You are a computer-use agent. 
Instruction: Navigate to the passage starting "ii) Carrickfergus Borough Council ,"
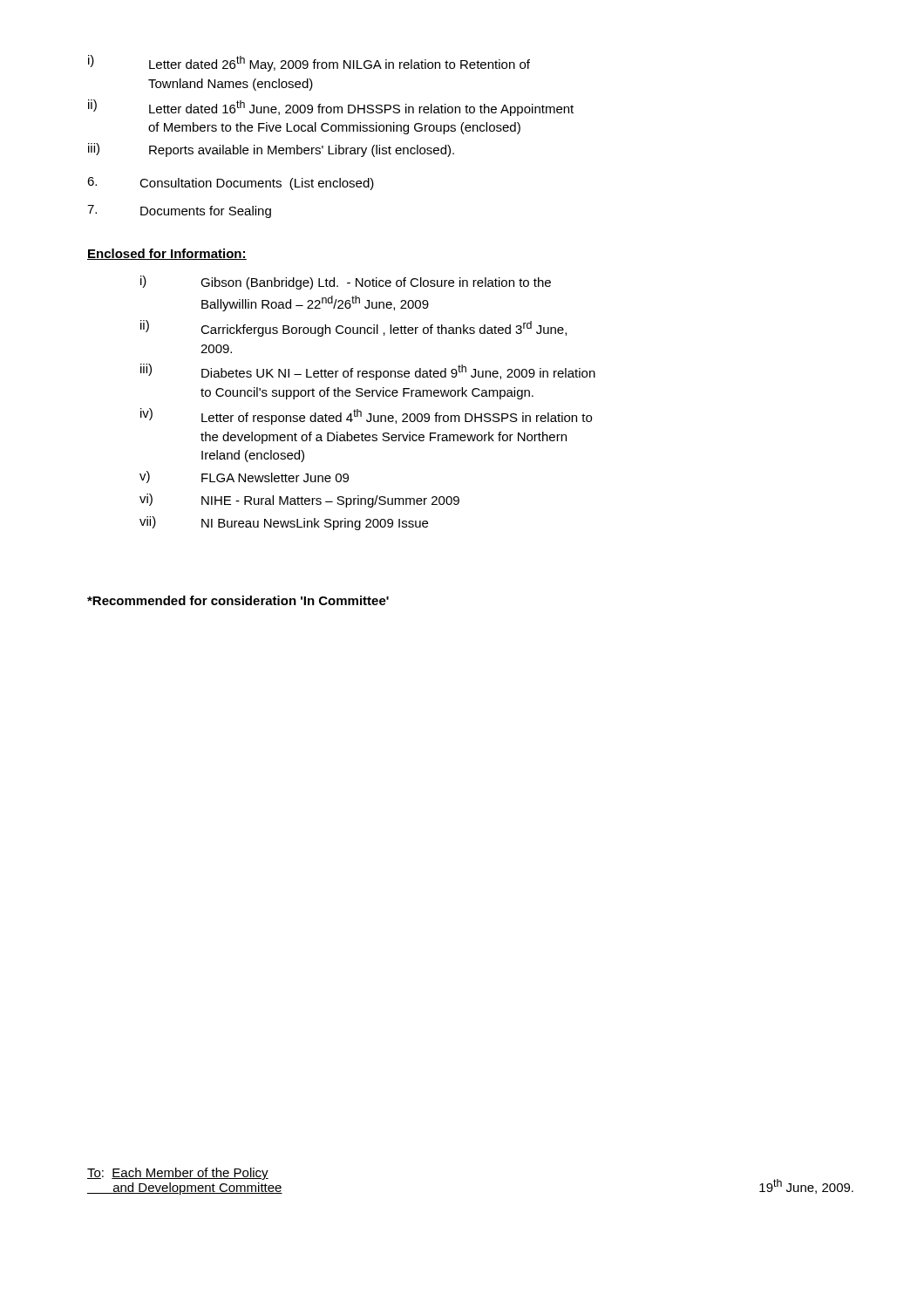click(497, 337)
